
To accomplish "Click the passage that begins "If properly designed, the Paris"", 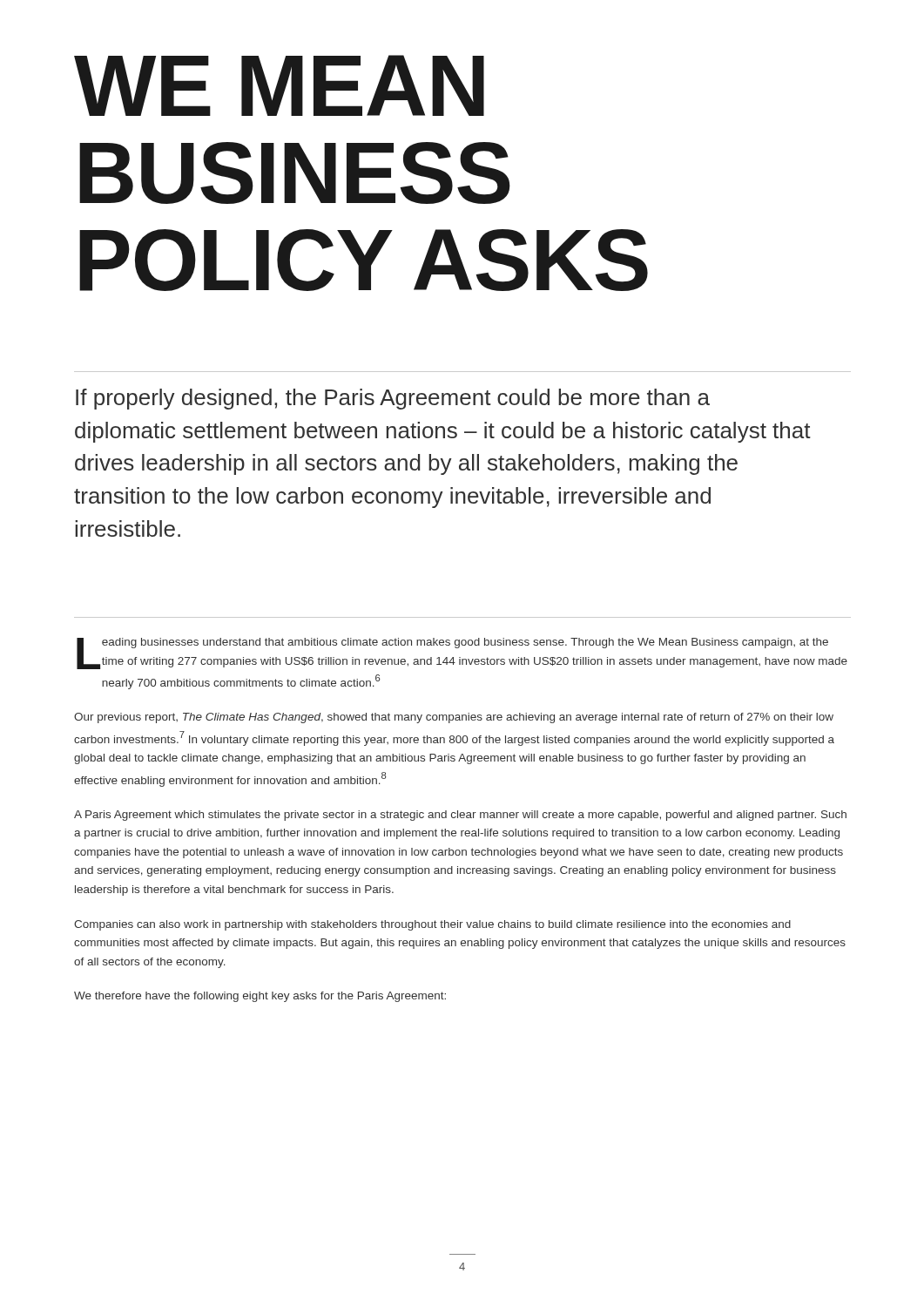I will click(444, 464).
